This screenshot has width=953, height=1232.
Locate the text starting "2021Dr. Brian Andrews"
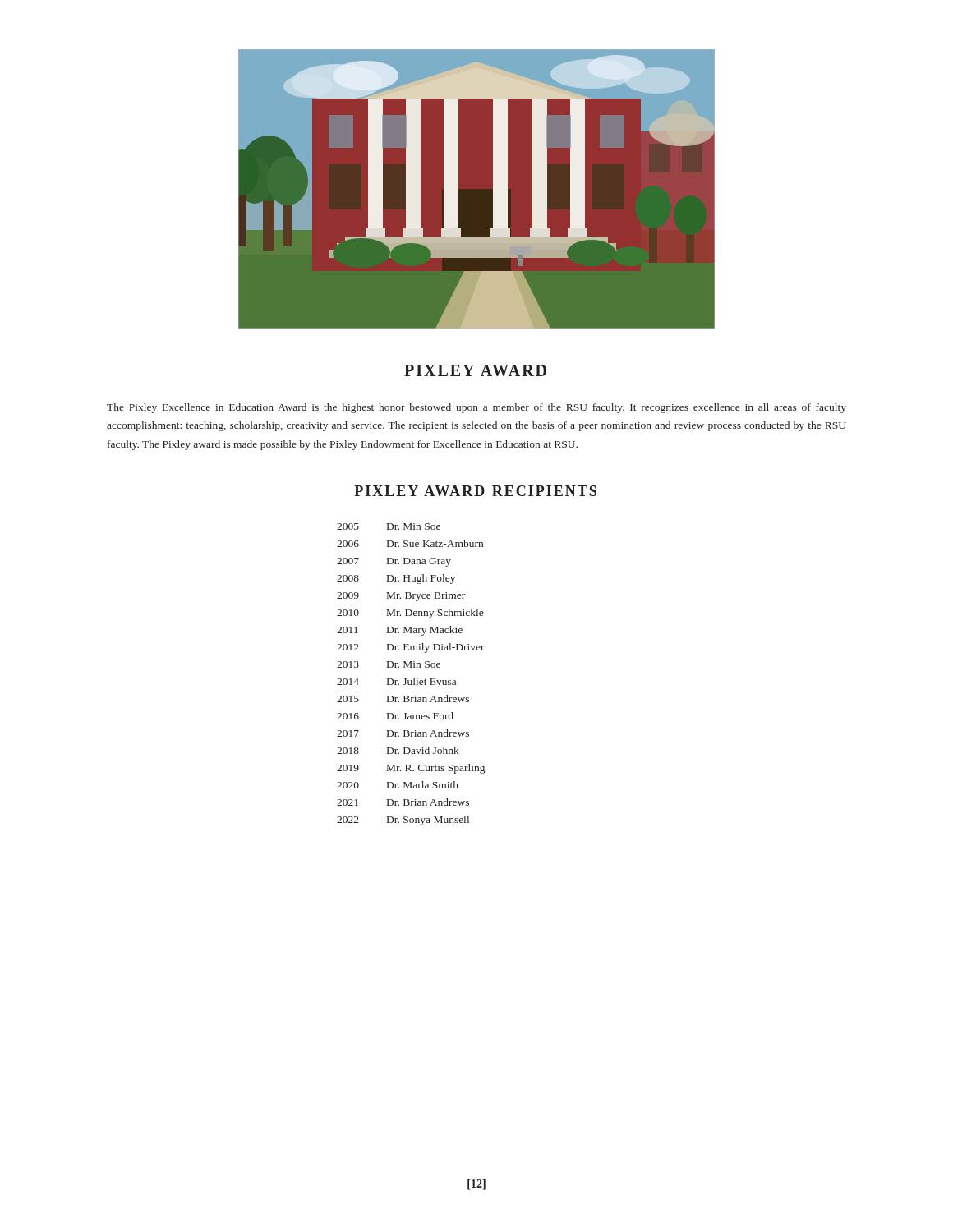coord(403,802)
